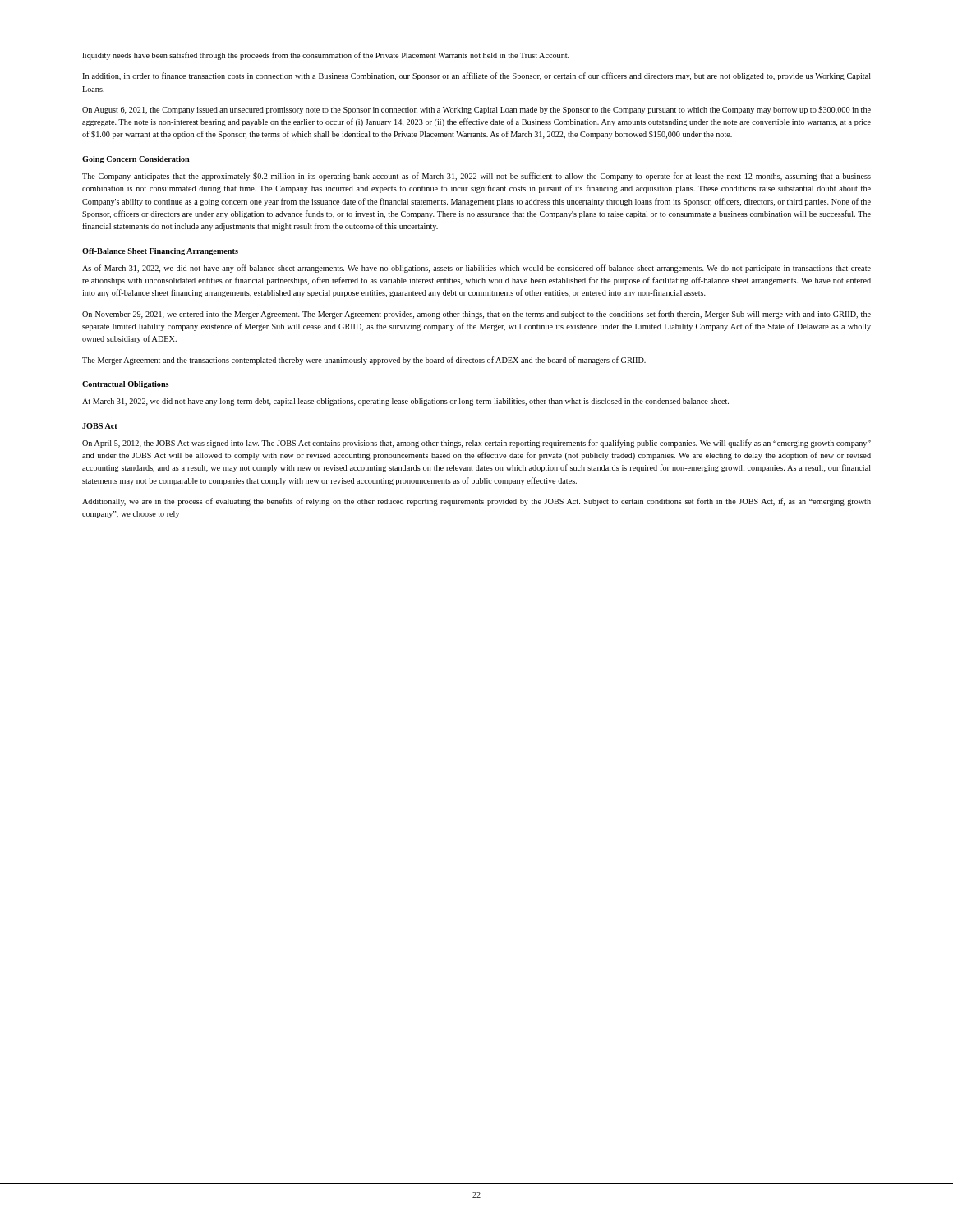Locate the passage starting "At March 31,"
This screenshot has height=1232, width=953.
tap(476, 402)
